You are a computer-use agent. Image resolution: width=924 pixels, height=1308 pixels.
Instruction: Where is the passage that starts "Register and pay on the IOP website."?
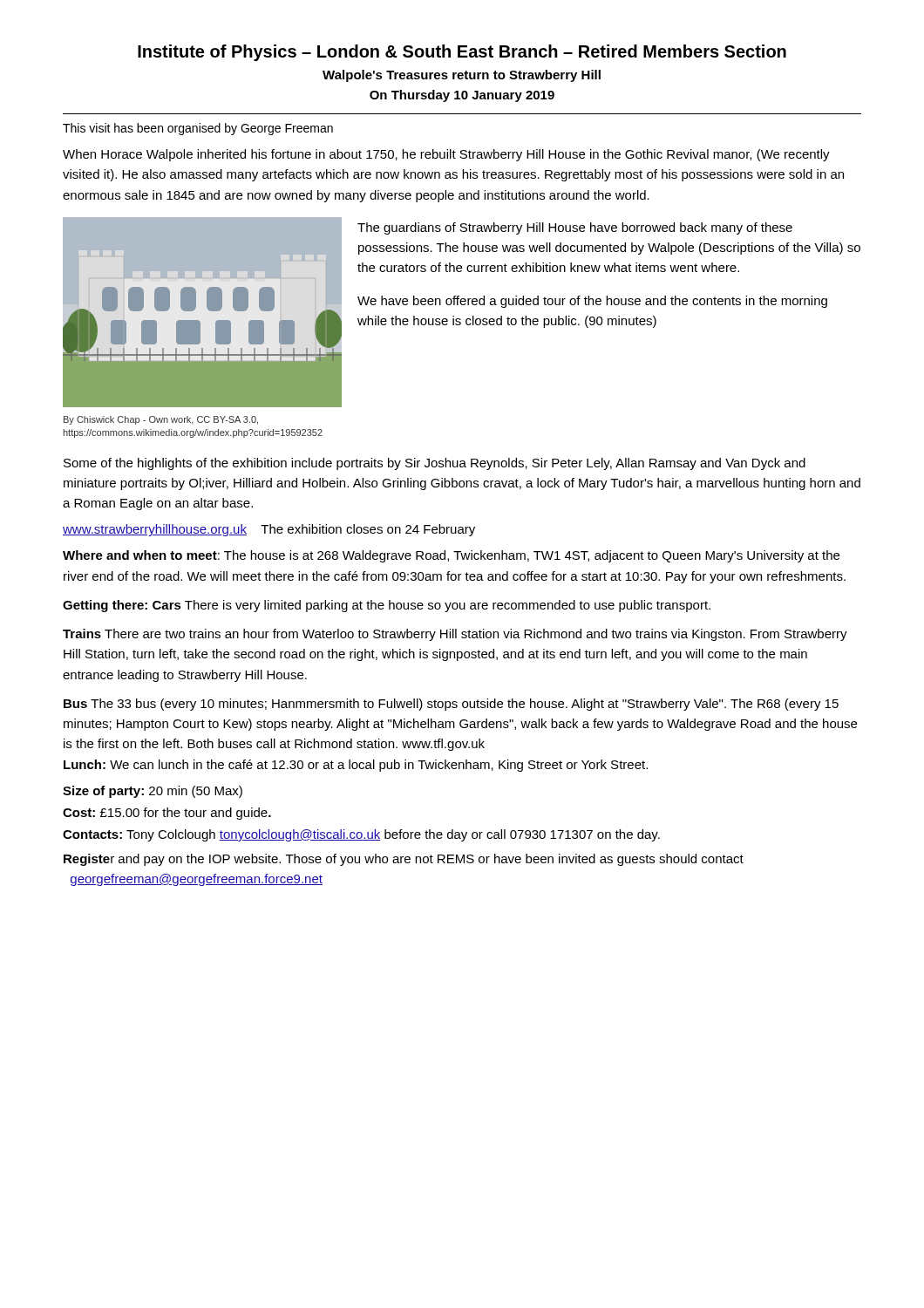tap(403, 868)
